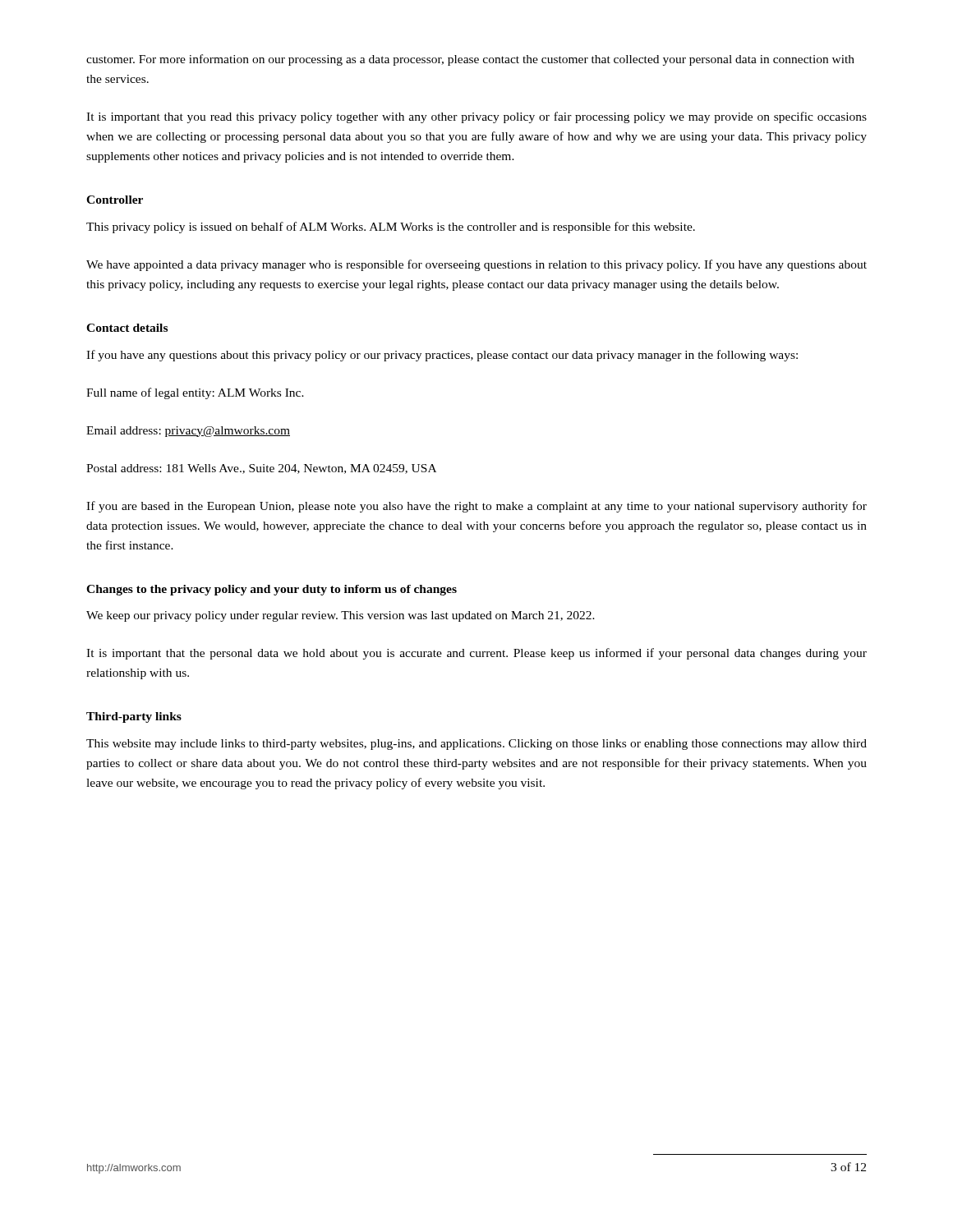
Task: Navigate to the text starting "We keep our"
Action: point(341,615)
